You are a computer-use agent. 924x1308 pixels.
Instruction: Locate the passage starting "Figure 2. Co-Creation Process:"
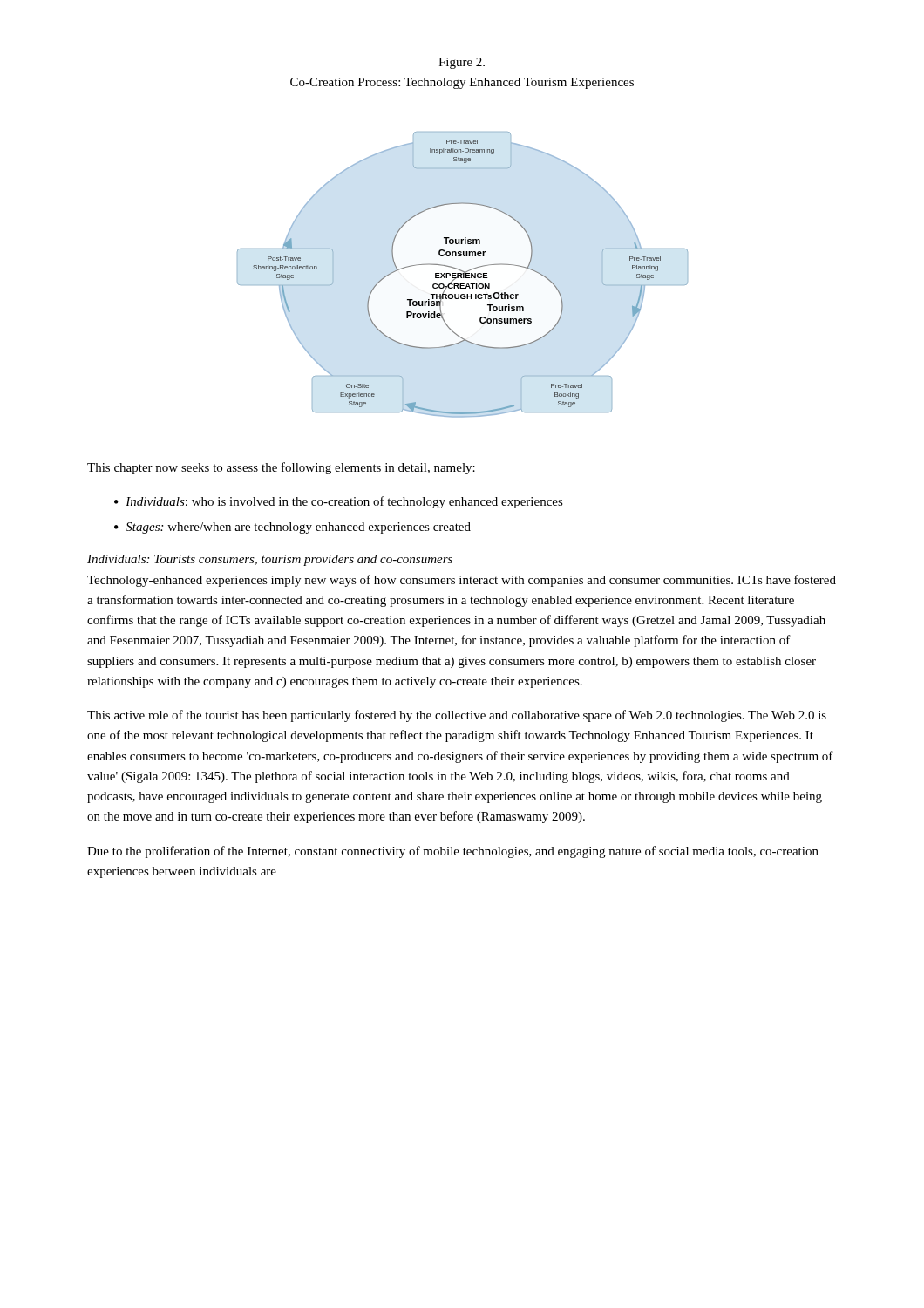click(x=462, y=72)
